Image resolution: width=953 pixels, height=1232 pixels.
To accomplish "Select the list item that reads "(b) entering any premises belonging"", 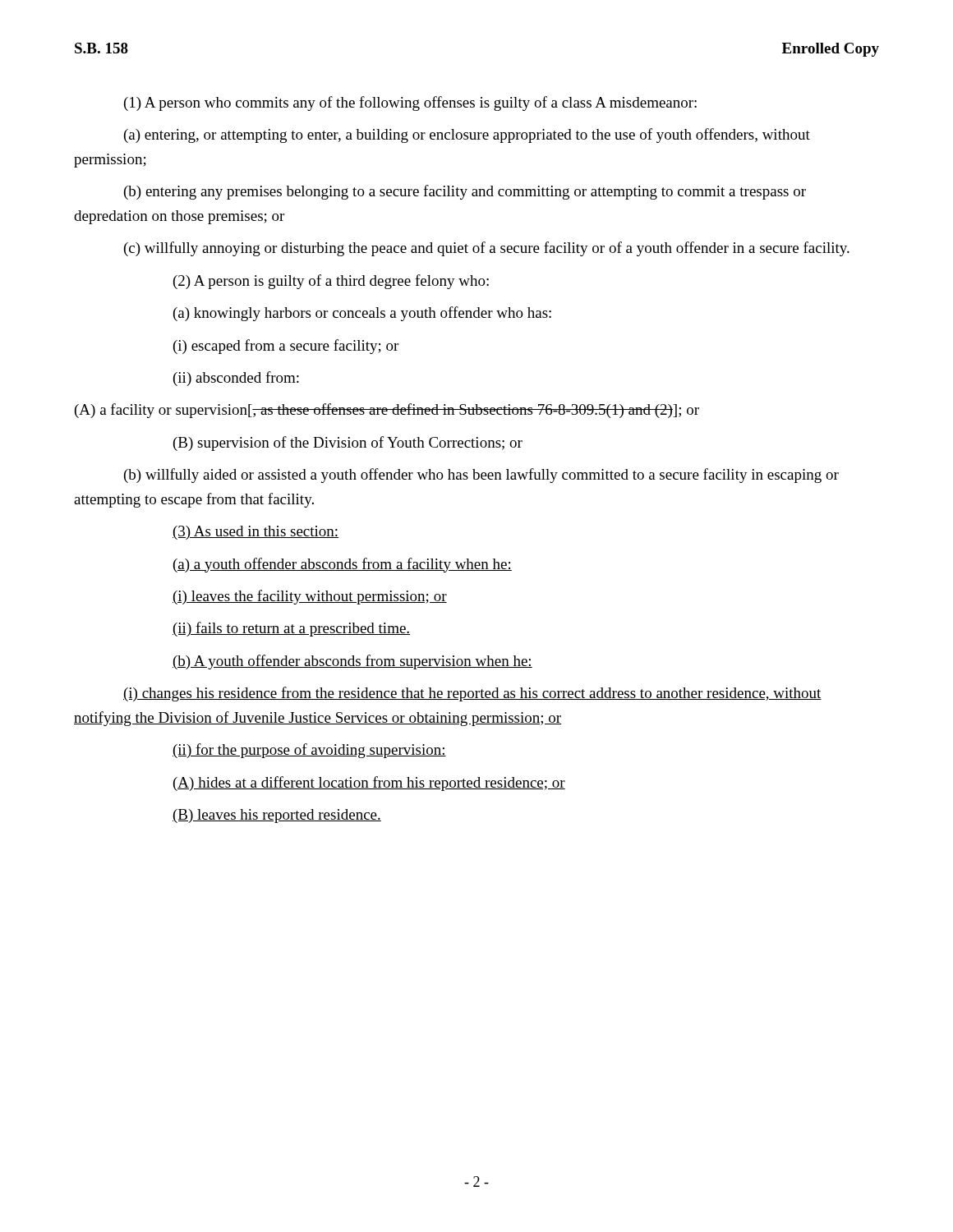I will (440, 203).
